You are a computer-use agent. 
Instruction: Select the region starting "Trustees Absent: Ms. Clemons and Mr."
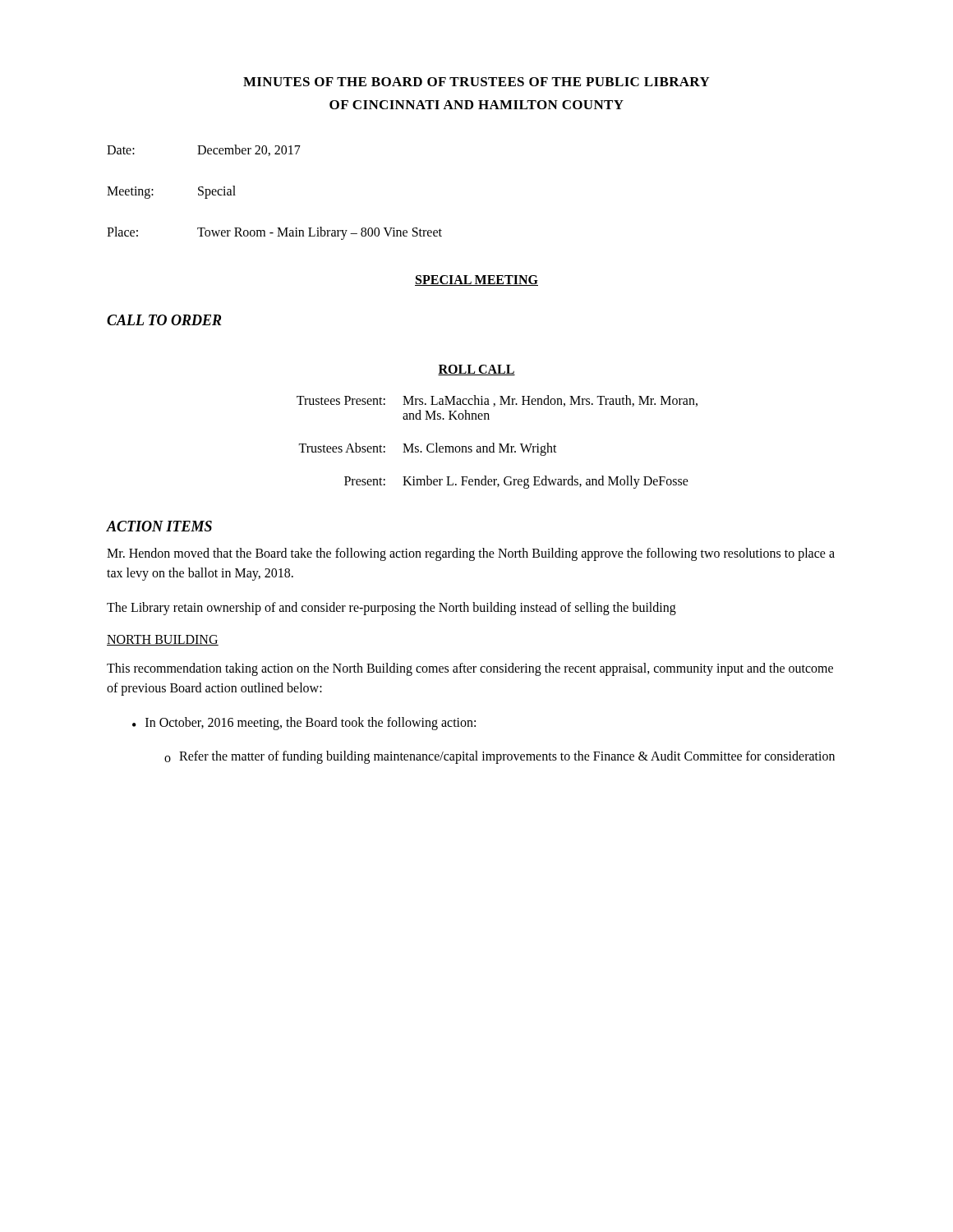pos(389,448)
